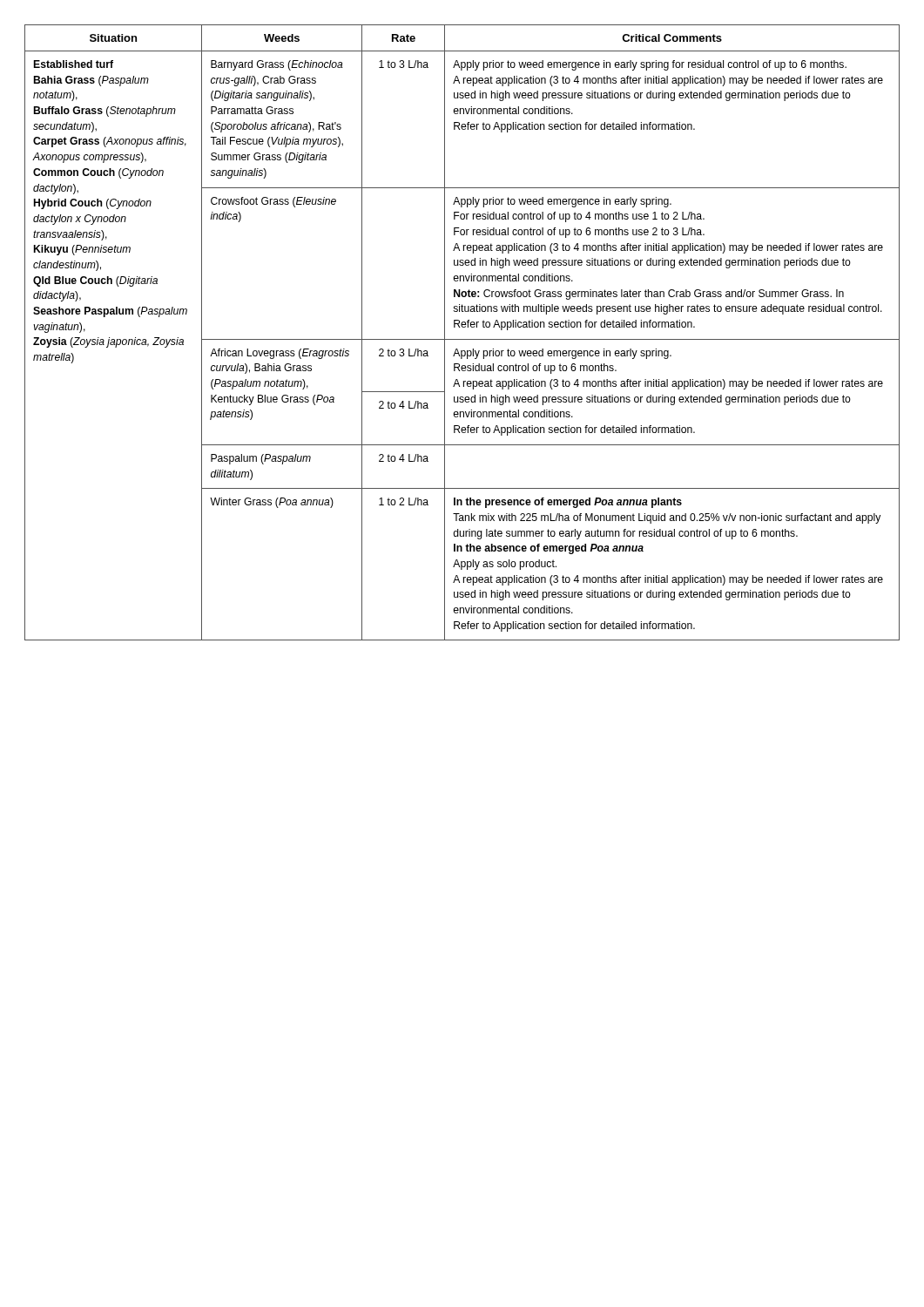Locate the table with the text "2 to 4 L/ha"
The image size is (924, 1307).
tap(462, 333)
